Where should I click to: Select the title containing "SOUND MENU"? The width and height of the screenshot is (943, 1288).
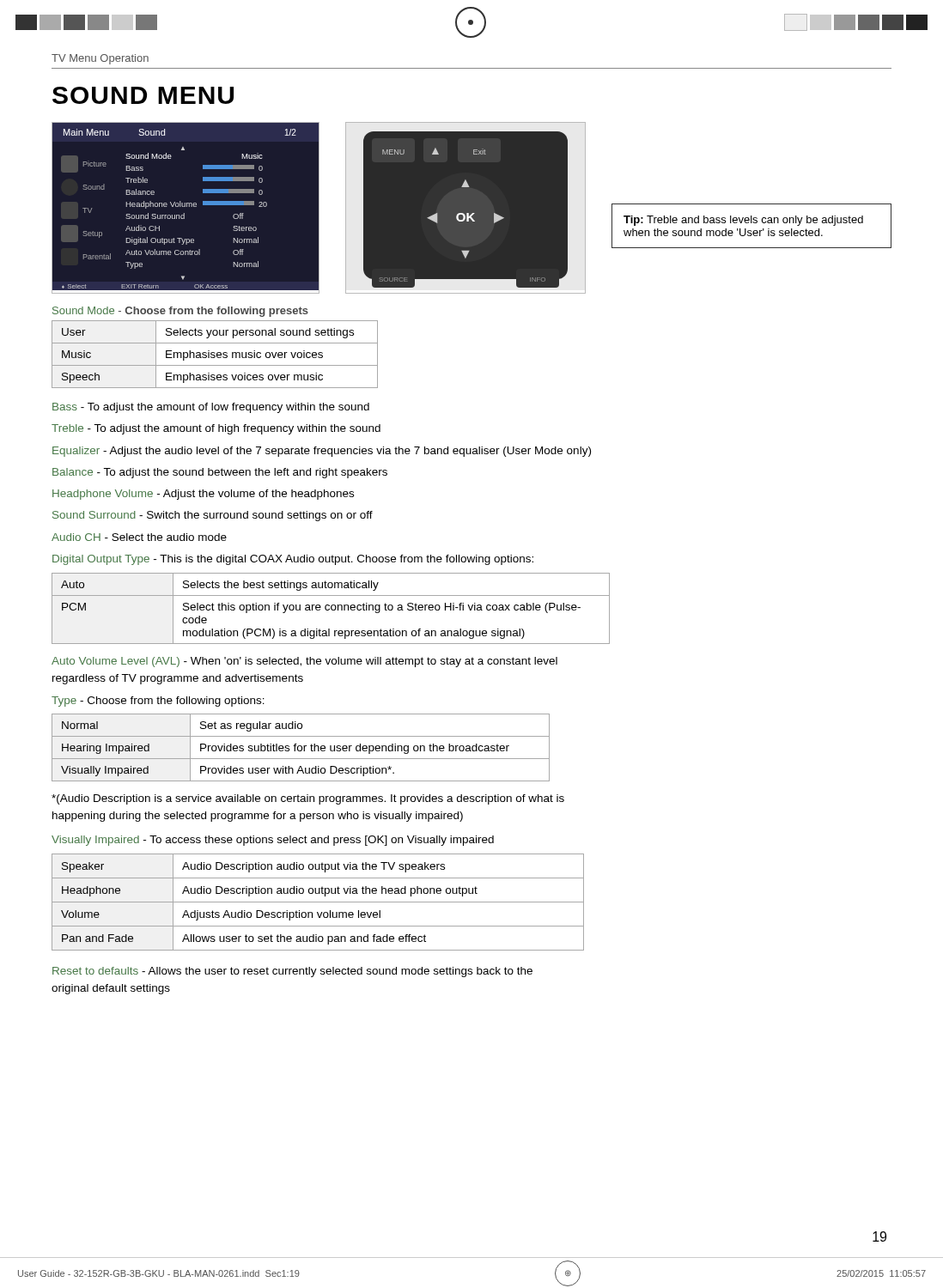pyautogui.click(x=144, y=95)
